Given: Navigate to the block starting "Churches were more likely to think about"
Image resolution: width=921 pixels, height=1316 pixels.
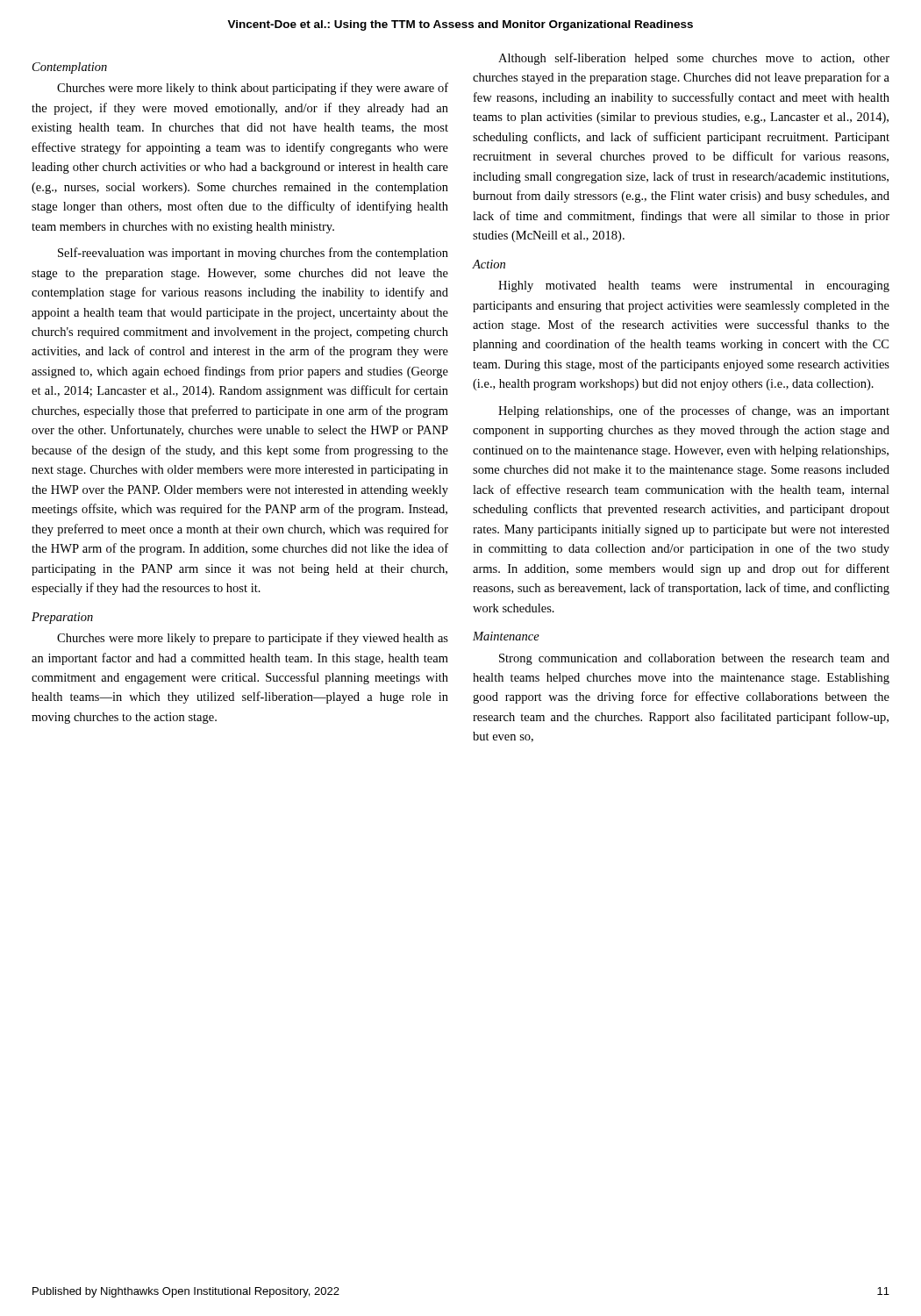Looking at the screenshot, I should tap(240, 157).
